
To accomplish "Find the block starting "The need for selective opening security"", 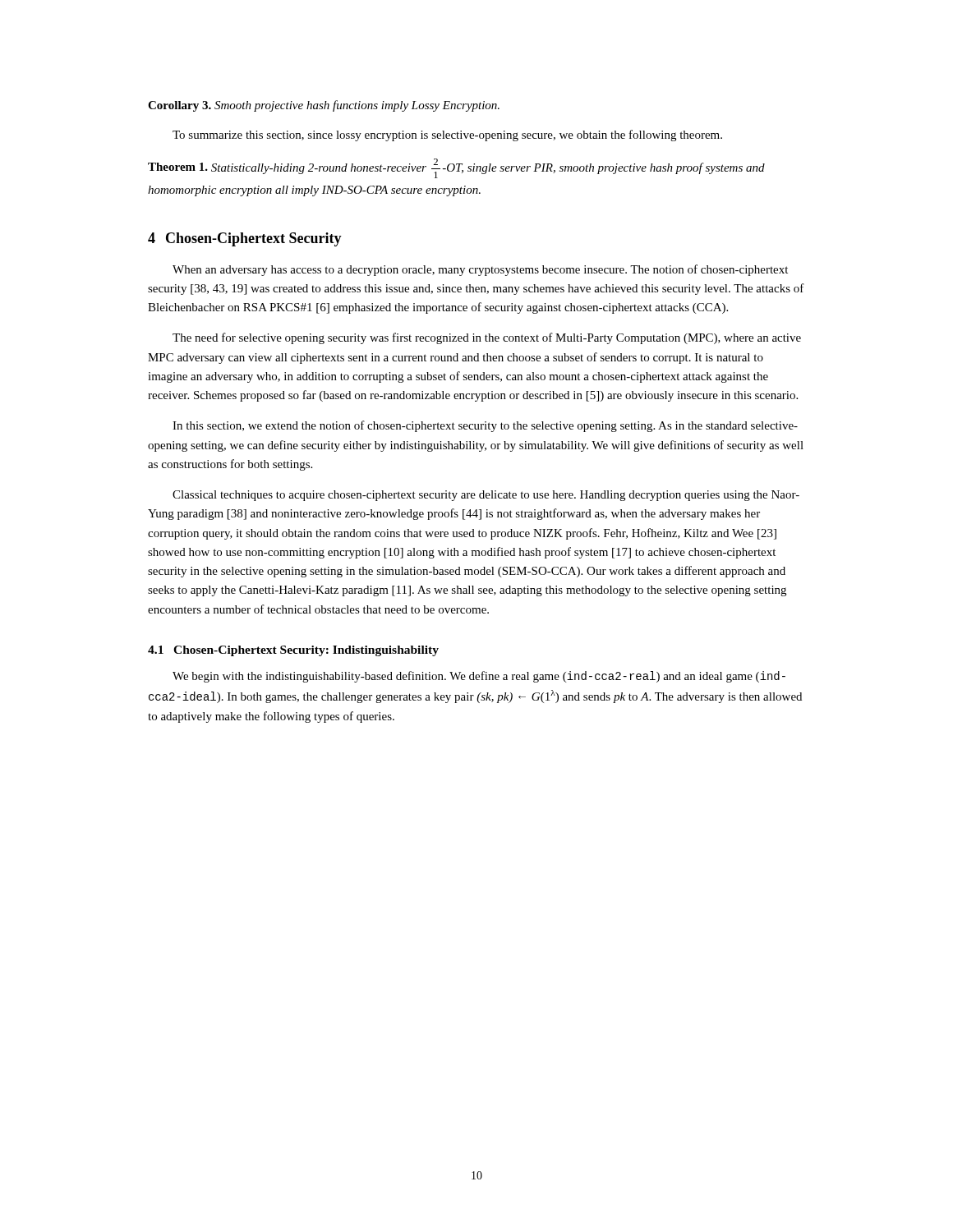I will (x=475, y=366).
